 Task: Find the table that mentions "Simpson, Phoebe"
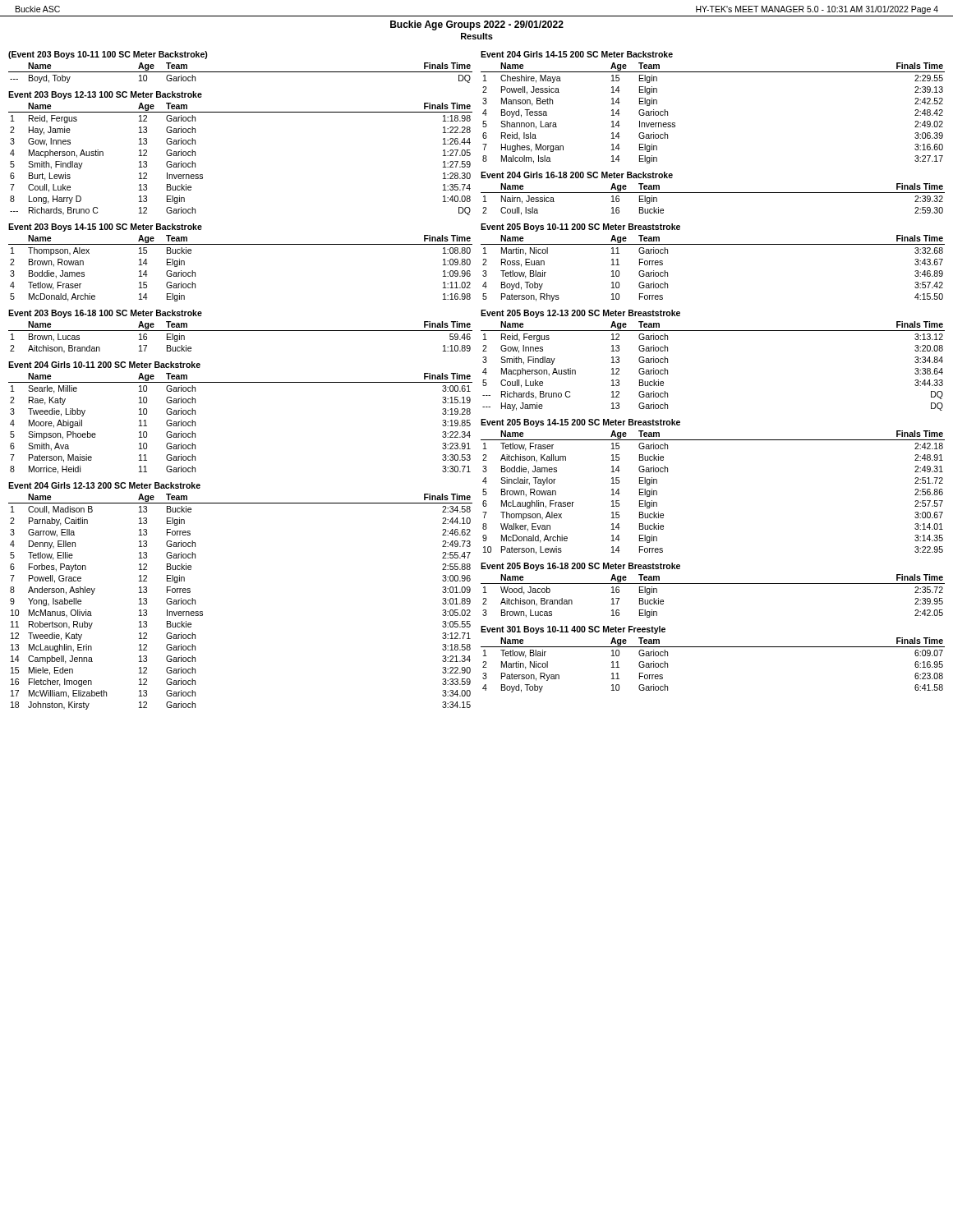(240, 423)
